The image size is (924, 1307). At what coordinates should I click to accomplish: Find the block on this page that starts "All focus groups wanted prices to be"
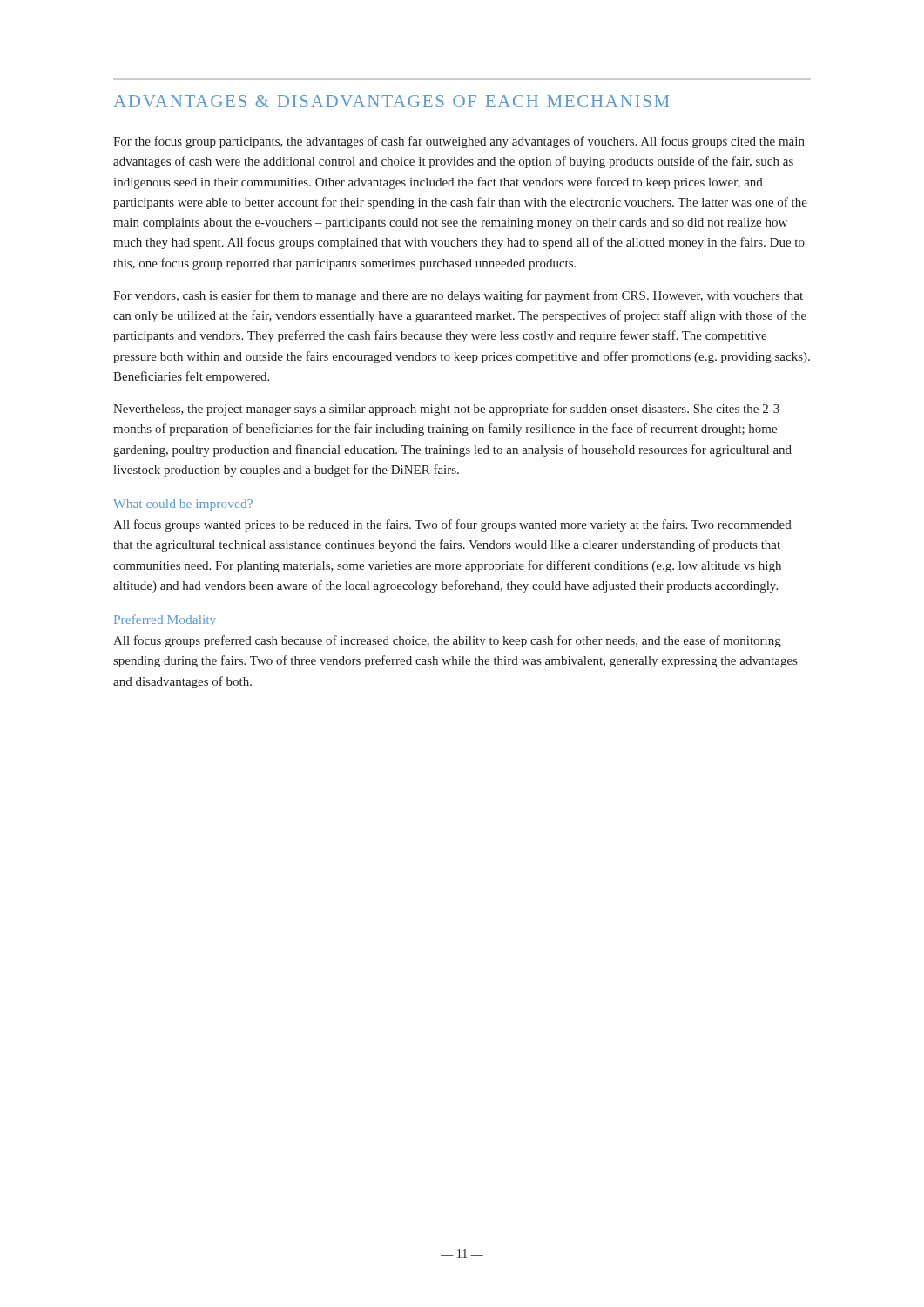click(452, 555)
